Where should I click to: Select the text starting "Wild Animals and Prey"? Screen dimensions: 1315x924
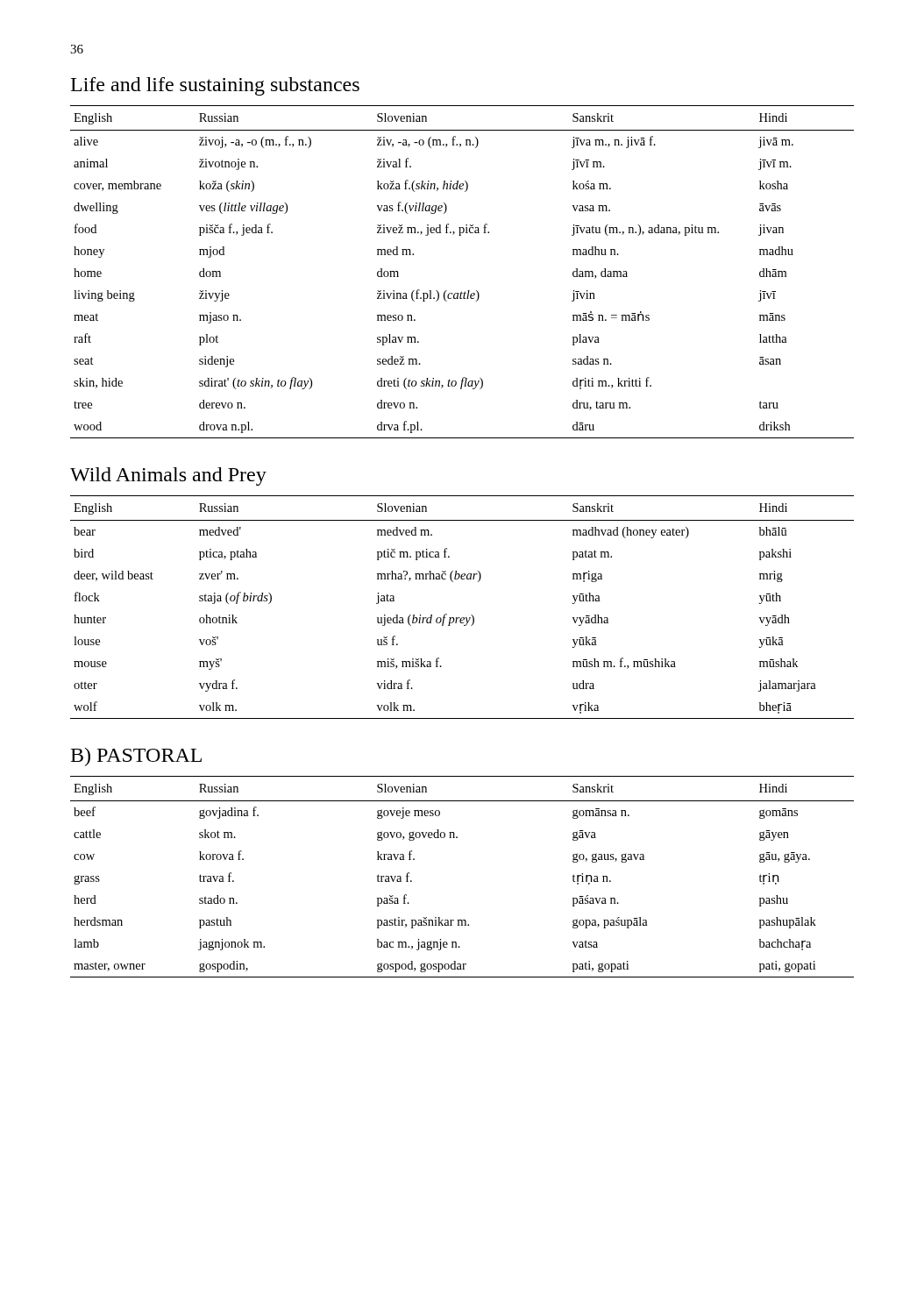(168, 474)
